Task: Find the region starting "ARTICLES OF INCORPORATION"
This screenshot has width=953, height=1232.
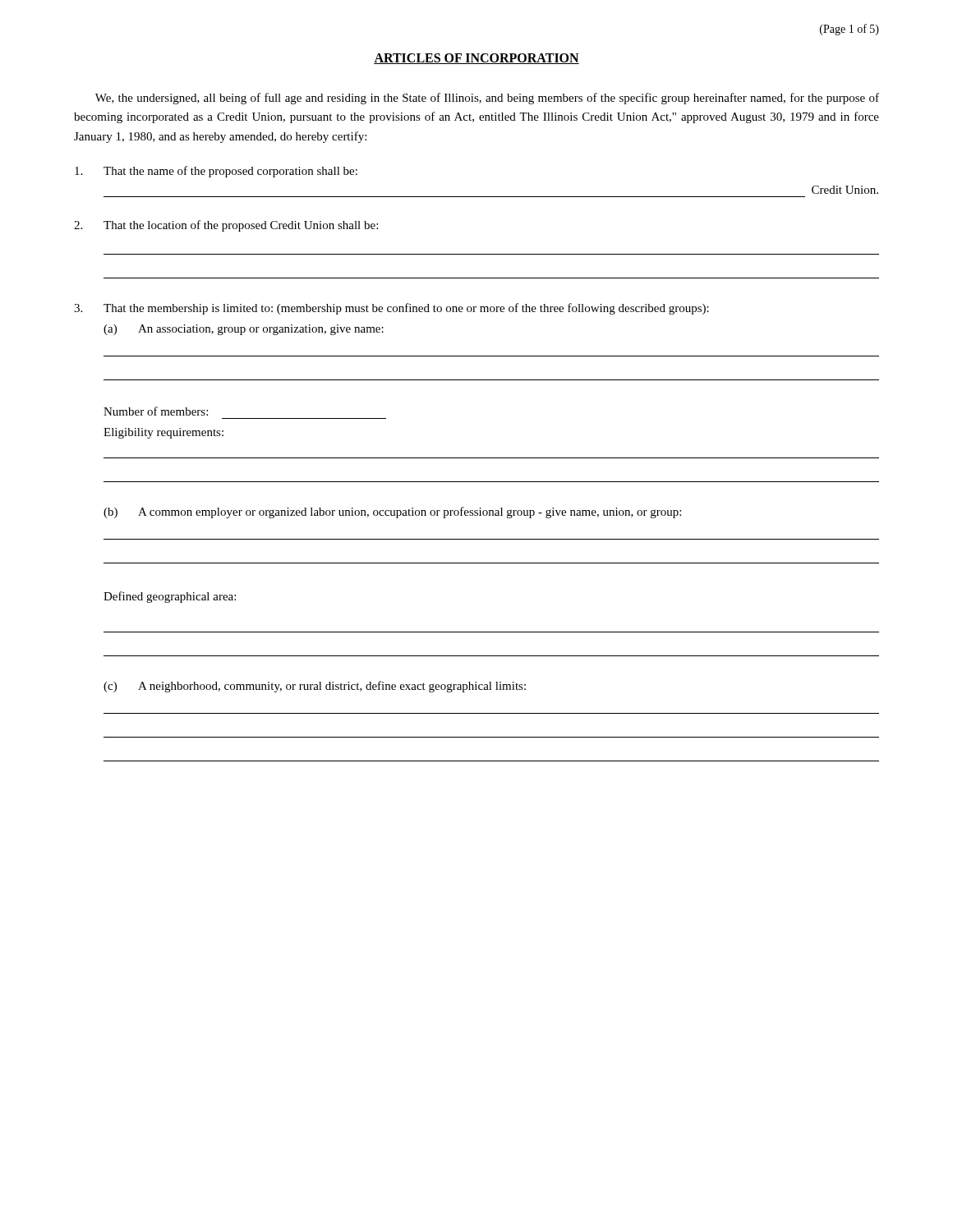Action: [x=476, y=58]
